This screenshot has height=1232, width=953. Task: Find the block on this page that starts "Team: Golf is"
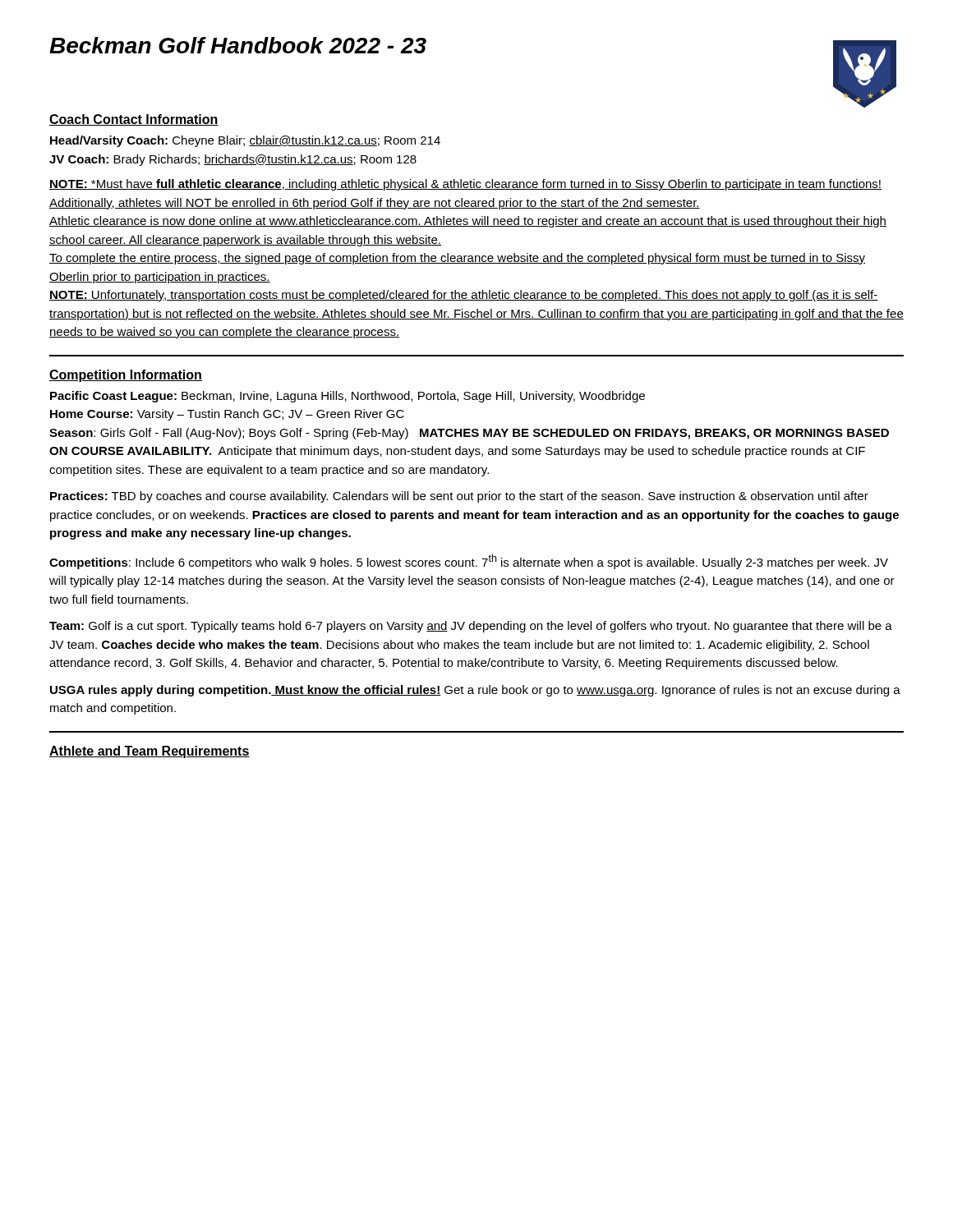471,644
